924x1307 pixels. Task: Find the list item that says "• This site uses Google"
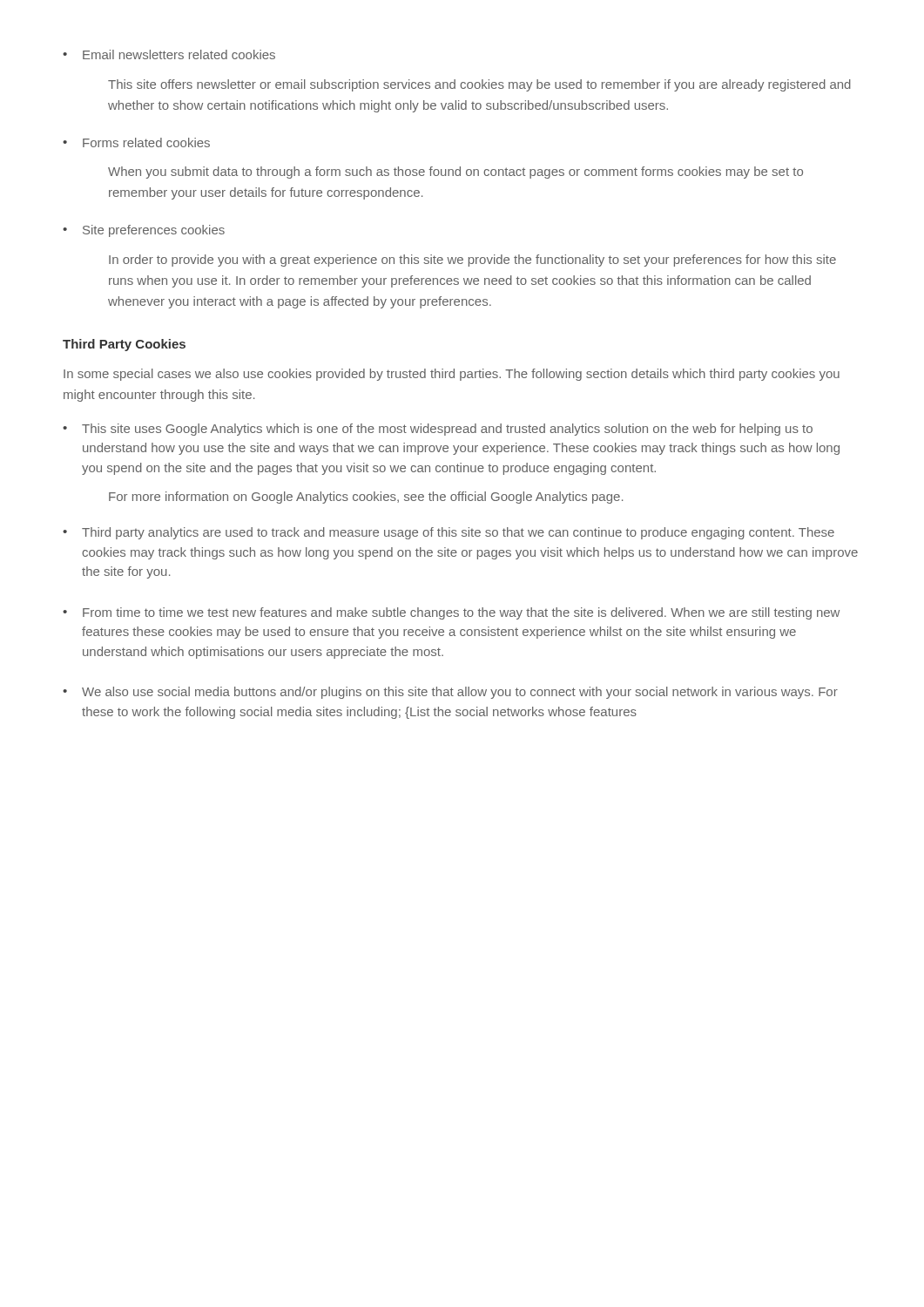462,448
